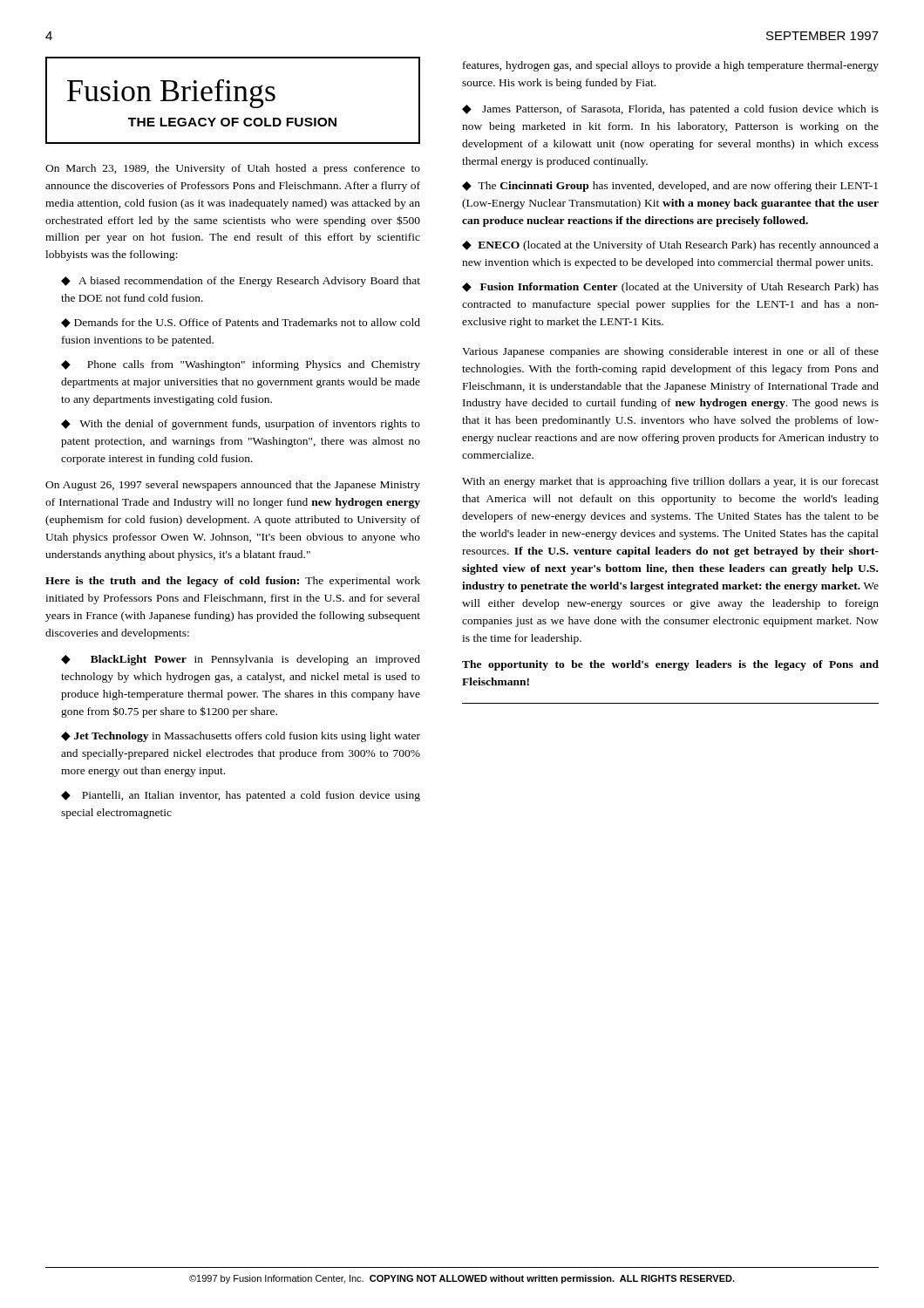Click on the list item that reads "◆ Jet Technology in Massachusetts offers cold fusion"

241,753
